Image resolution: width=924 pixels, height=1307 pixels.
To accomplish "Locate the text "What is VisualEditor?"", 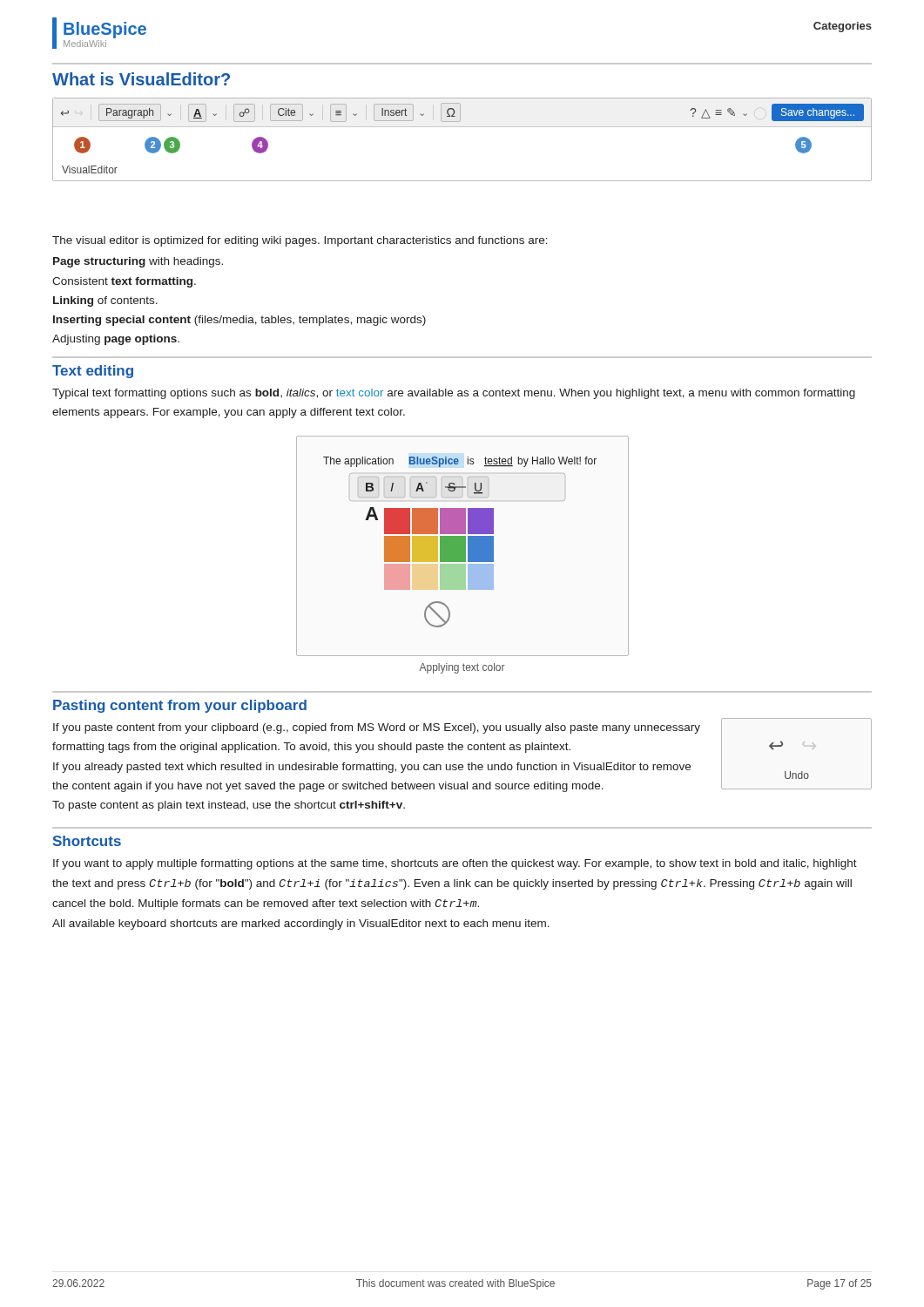I will [142, 79].
